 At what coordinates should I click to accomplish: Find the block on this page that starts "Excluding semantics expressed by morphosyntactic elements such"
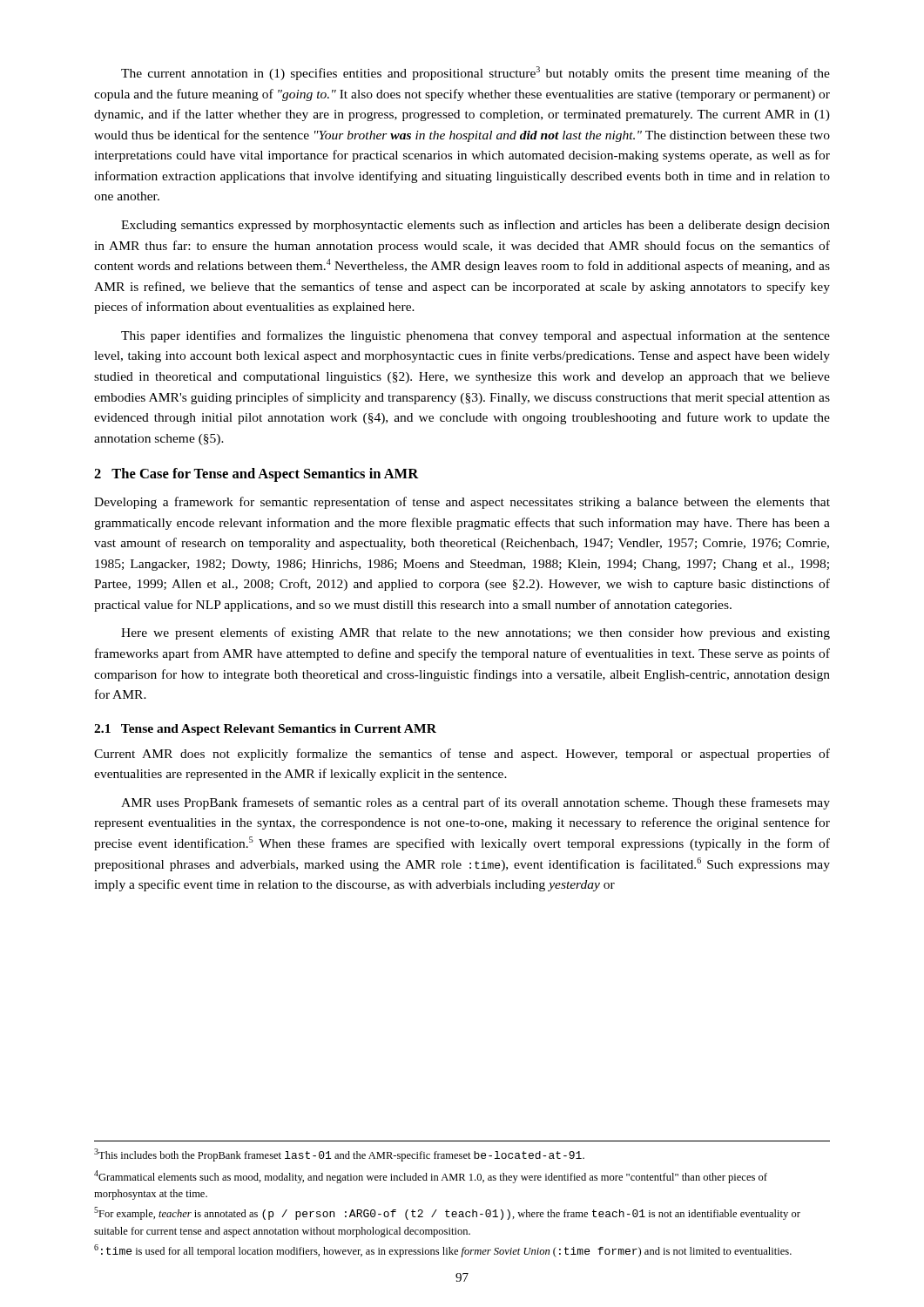[462, 265]
